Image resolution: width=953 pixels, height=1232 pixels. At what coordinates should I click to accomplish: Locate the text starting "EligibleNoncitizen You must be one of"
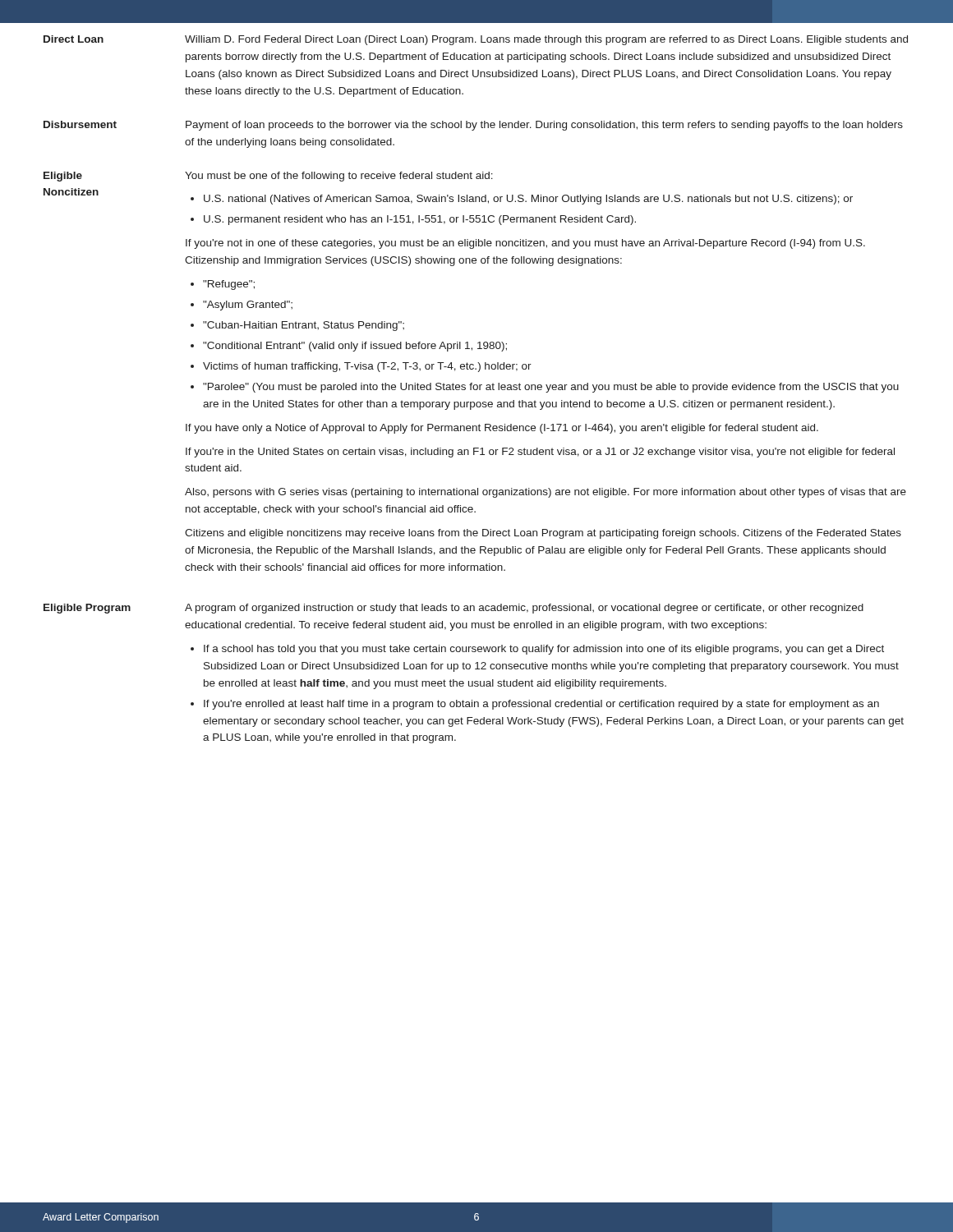click(x=476, y=375)
